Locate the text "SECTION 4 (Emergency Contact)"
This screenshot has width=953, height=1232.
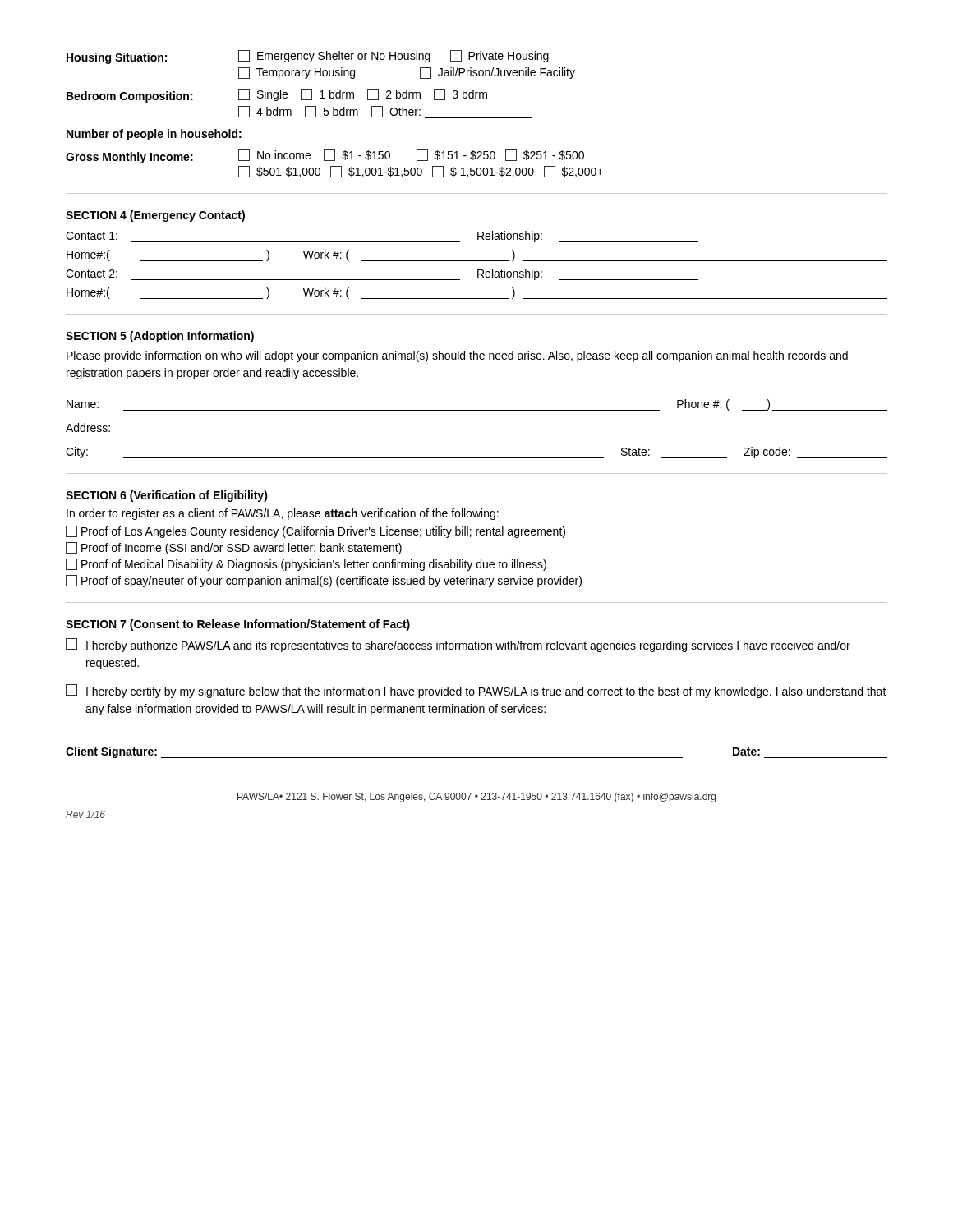pos(156,216)
